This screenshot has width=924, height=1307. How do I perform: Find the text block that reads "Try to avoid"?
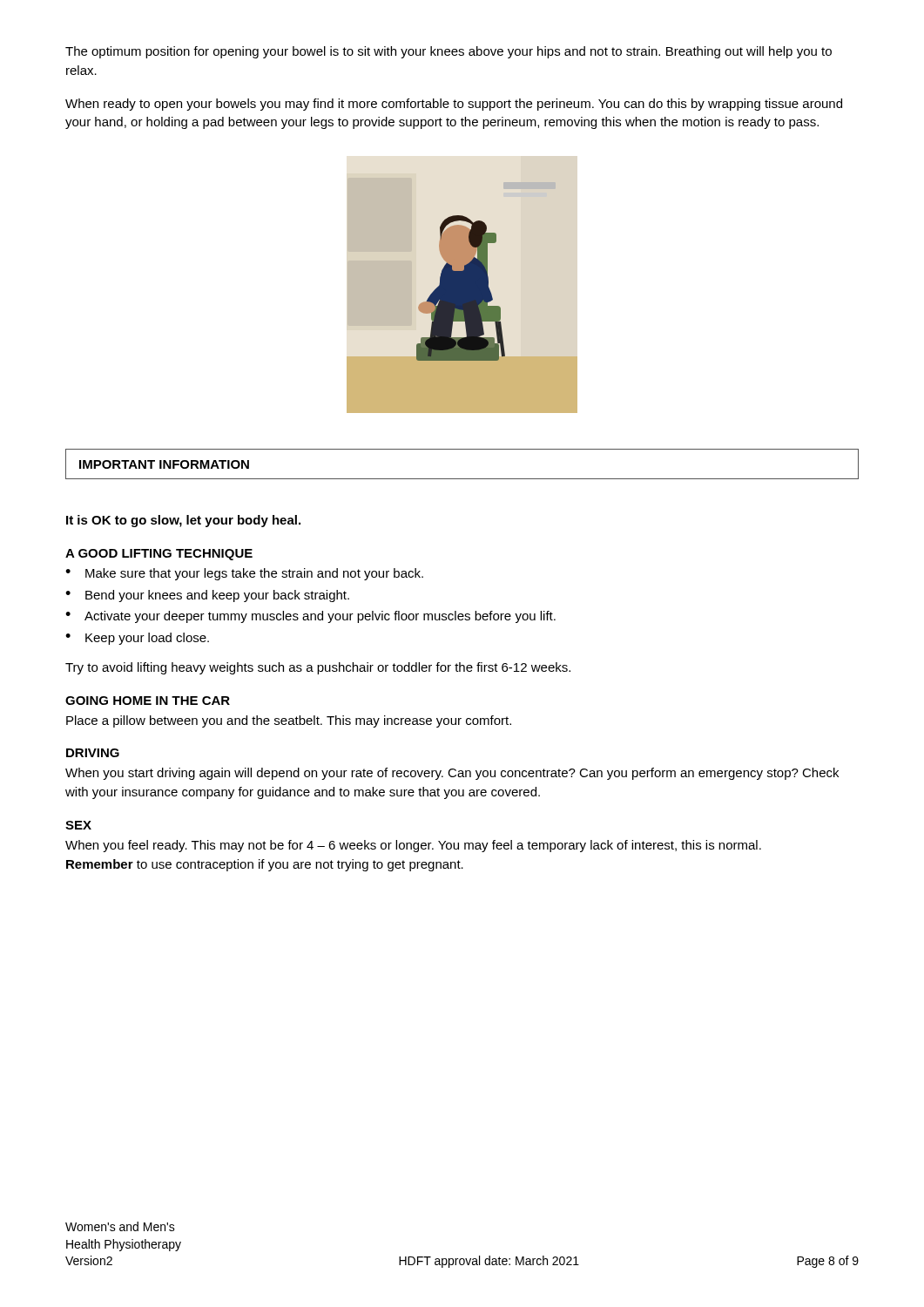click(x=319, y=667)
